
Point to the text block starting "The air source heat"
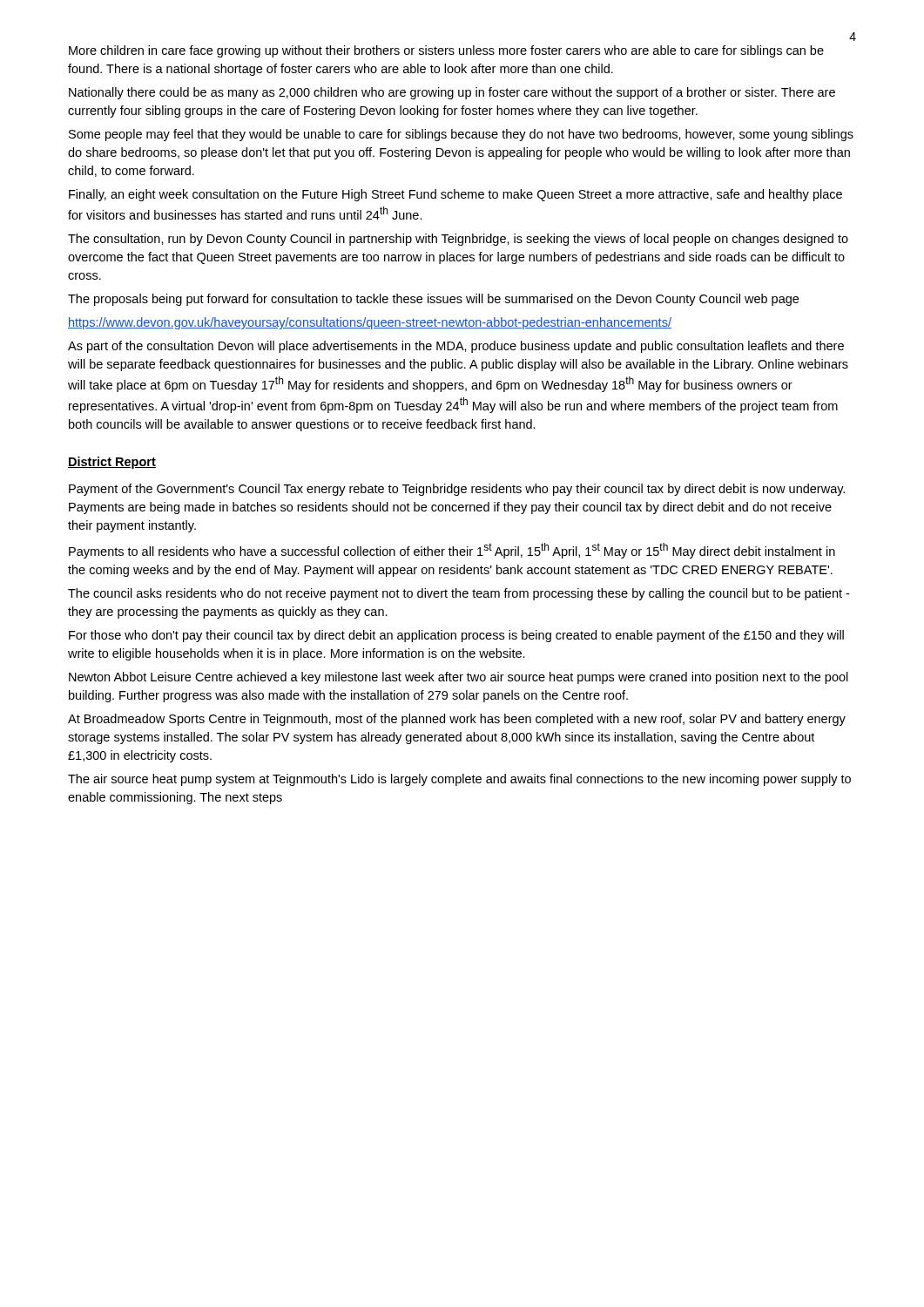click(460, 788)
